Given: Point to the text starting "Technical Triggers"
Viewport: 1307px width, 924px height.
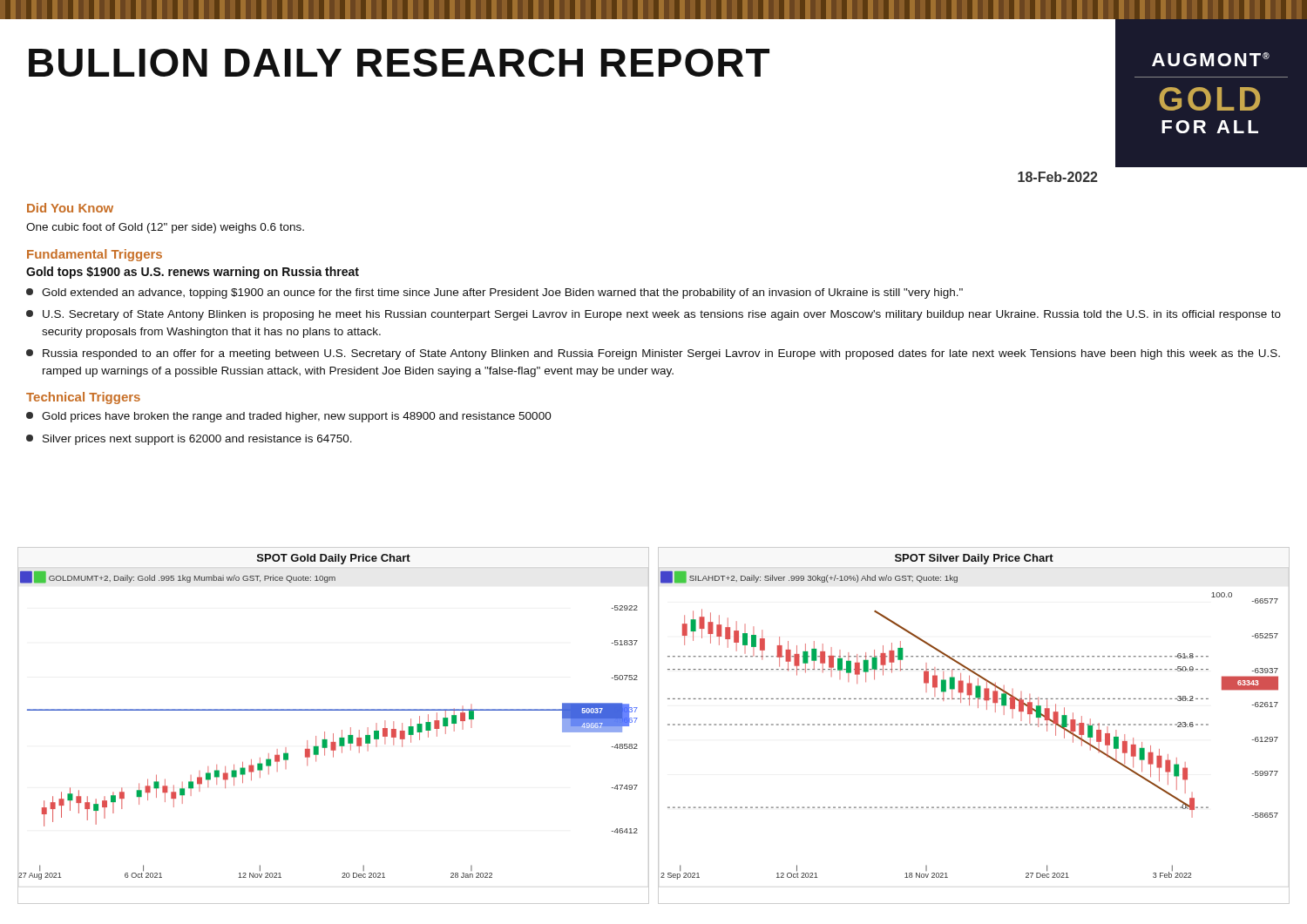Looking at the screenshot, I should point(83,397).
